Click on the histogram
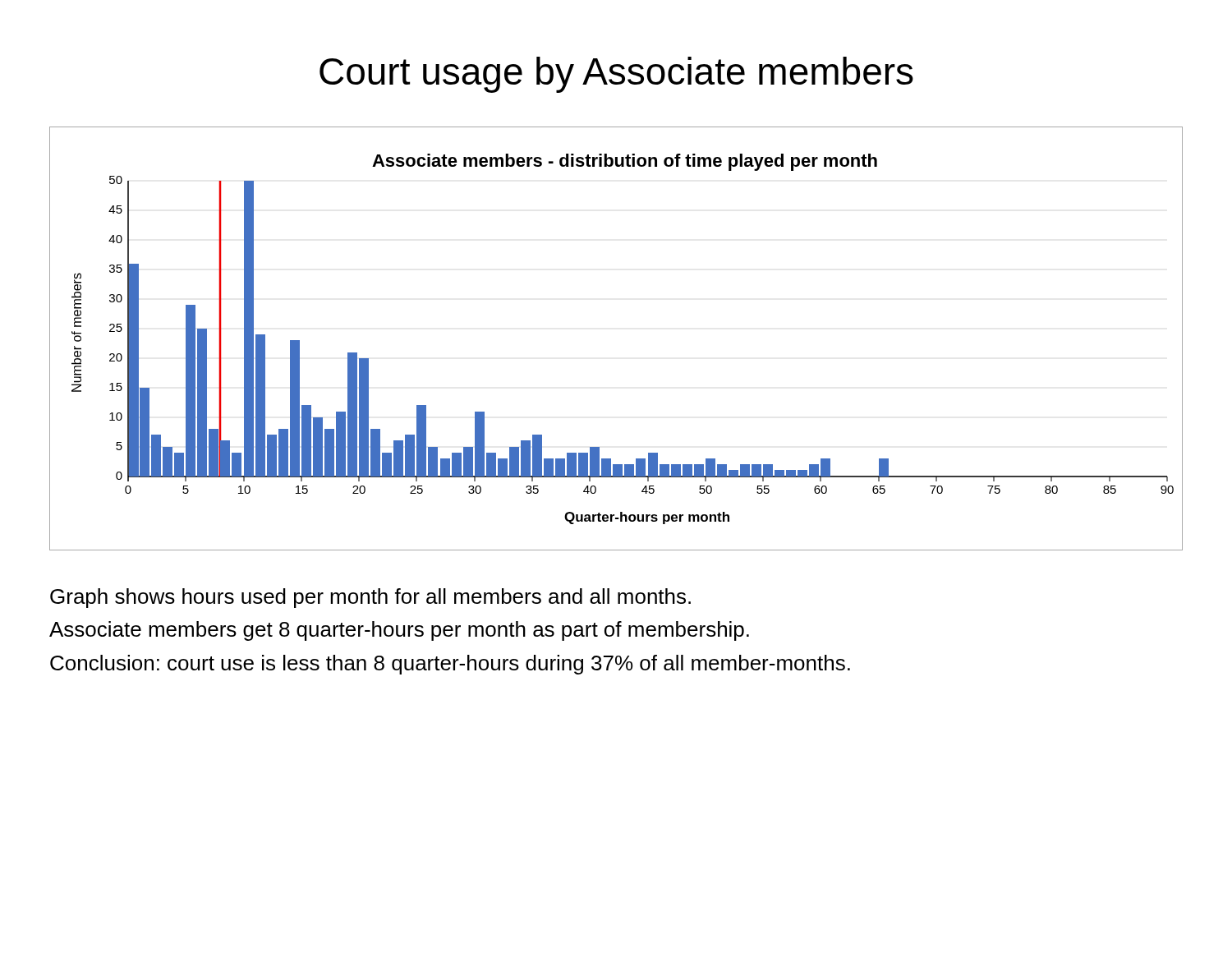Viewport: 1232px width, 953px height. coord(616,339)
